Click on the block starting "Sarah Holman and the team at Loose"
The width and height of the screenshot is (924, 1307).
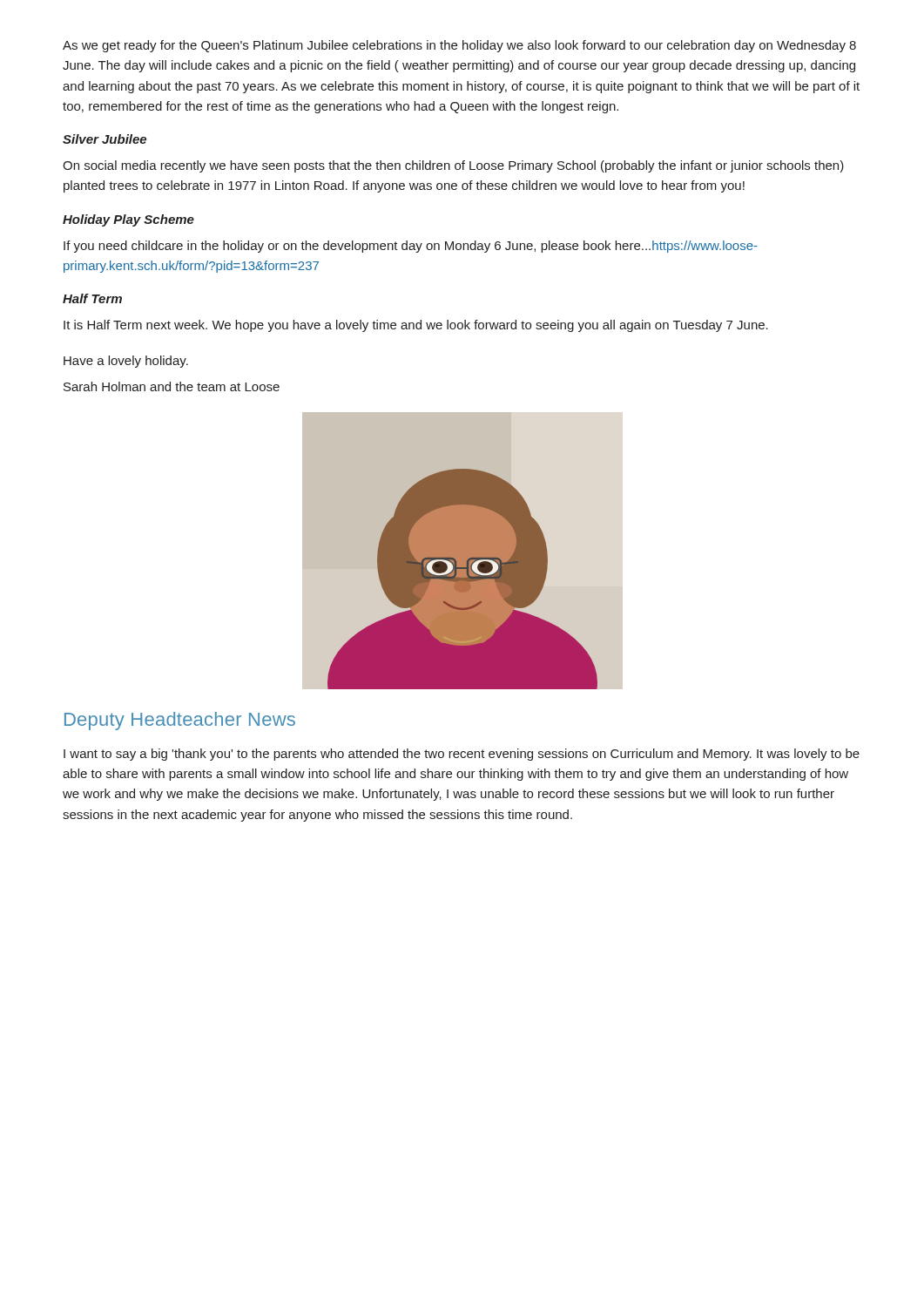click(171, 386)
